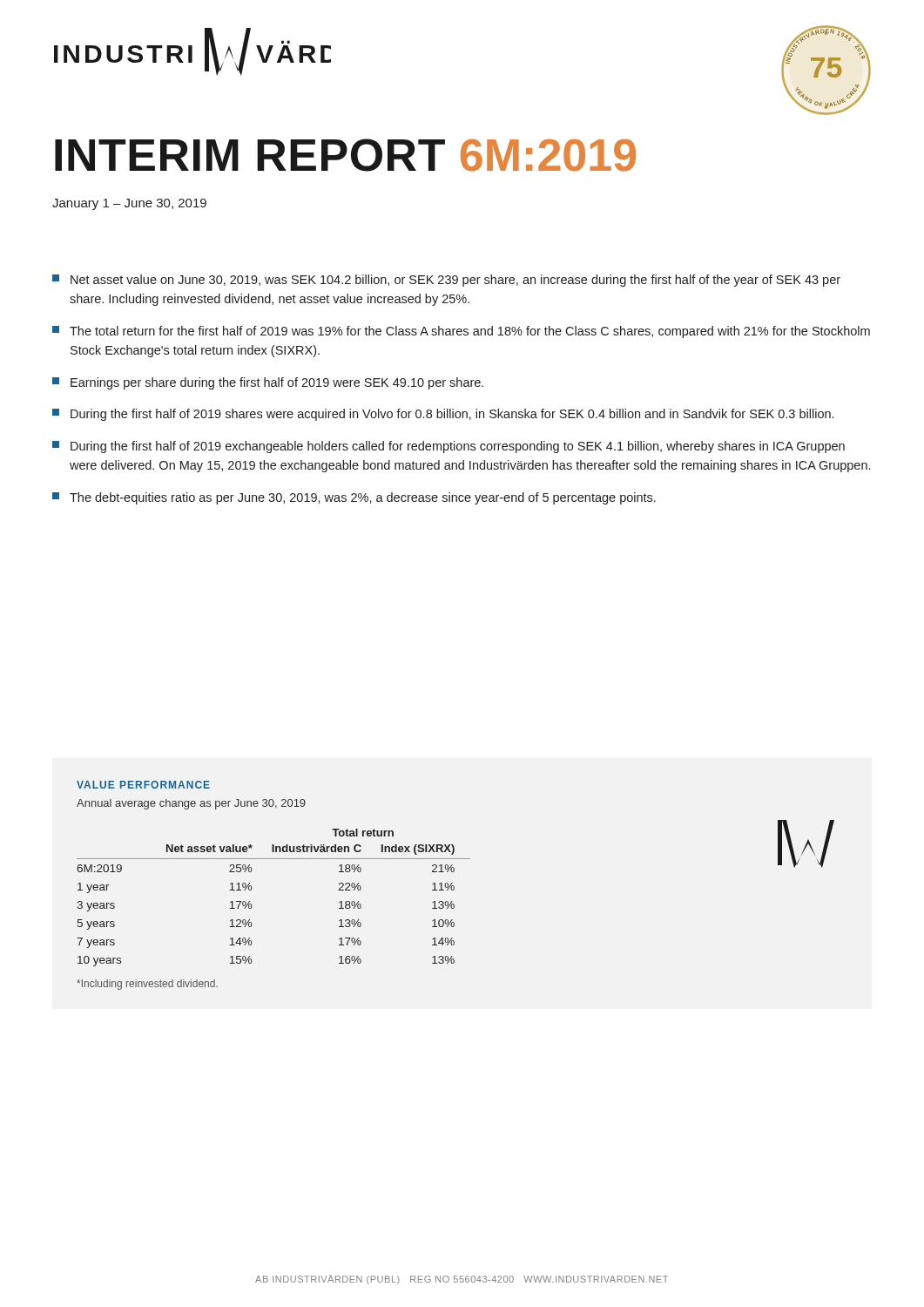Where does it say "VALUE PERFORMANCE"?

(x=144, y=785)
